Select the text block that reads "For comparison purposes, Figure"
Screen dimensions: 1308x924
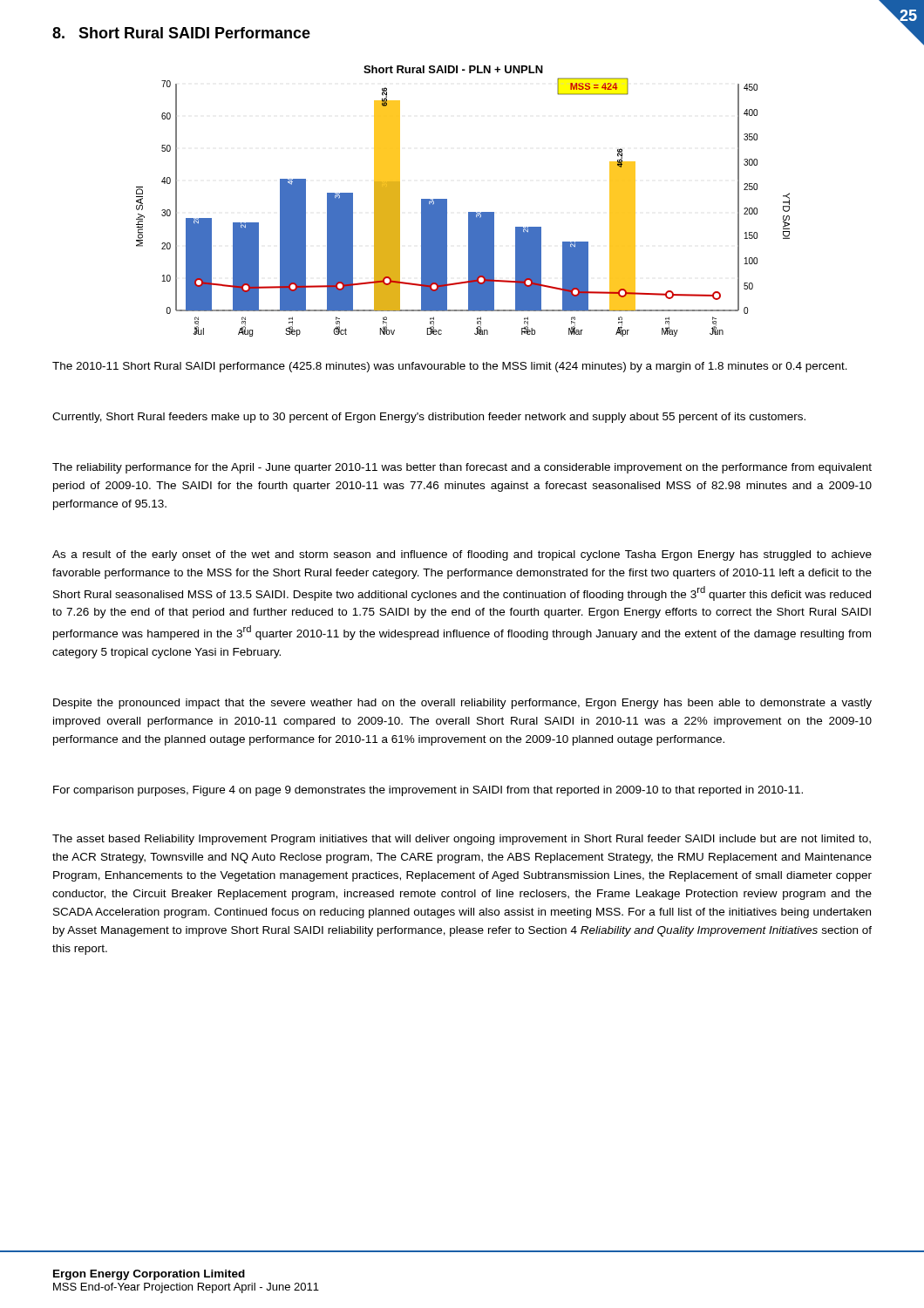[428, 790]
